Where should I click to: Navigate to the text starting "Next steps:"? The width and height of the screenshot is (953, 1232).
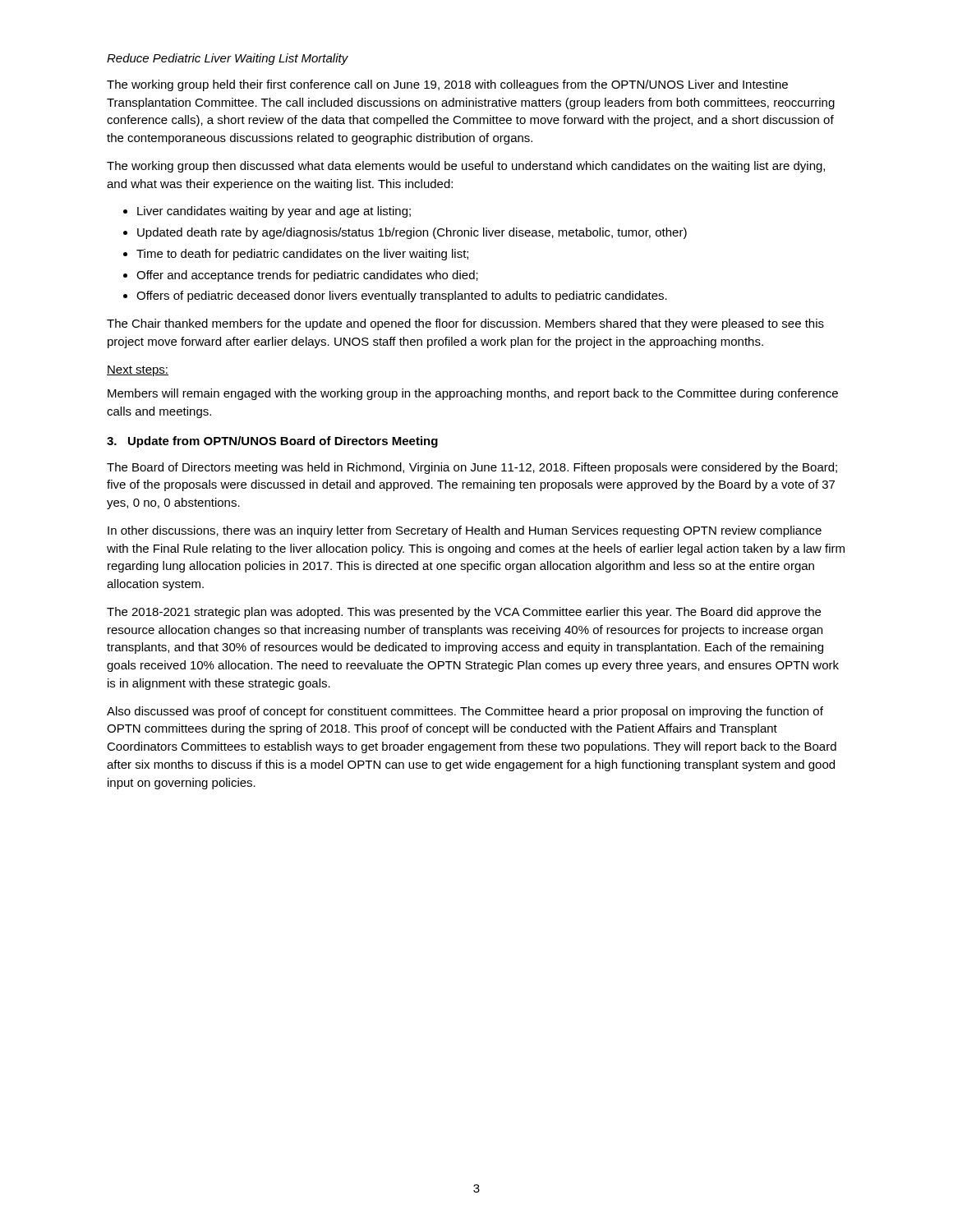(x=138, y=371)
